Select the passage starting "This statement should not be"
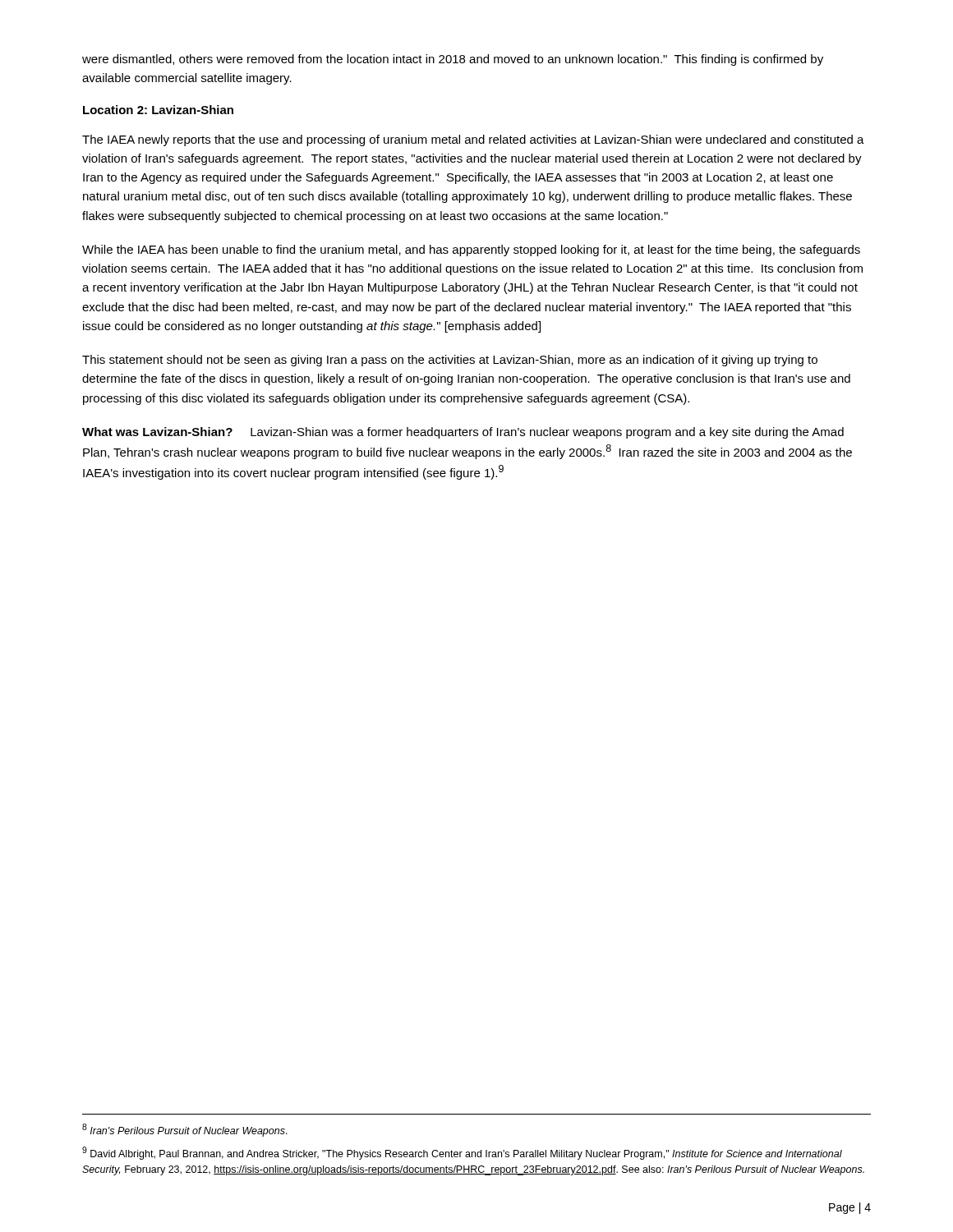The height and width of the screenshot is (1232, 953). [x=466, y=378]
